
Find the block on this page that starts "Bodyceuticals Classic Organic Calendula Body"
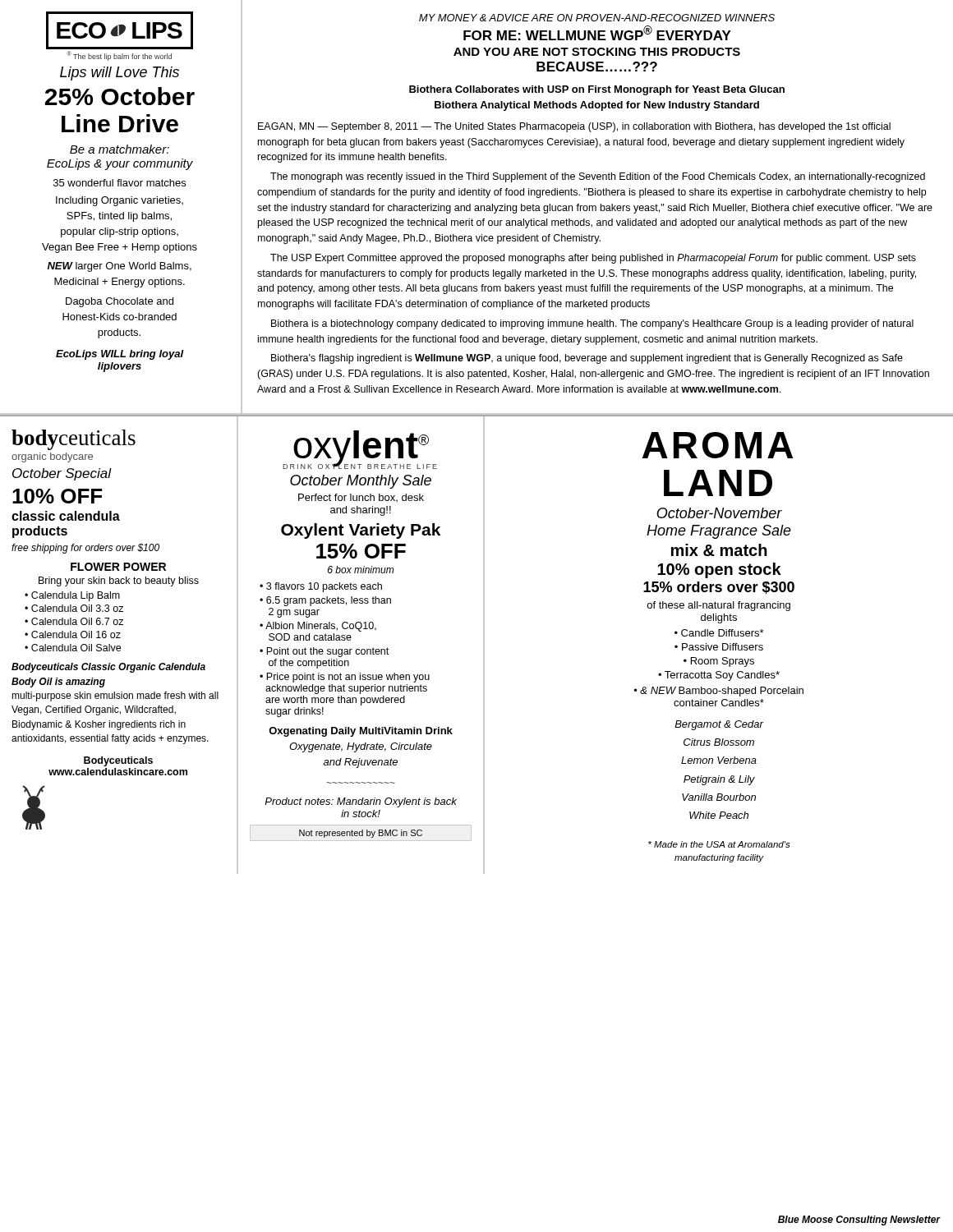point(115,703)
